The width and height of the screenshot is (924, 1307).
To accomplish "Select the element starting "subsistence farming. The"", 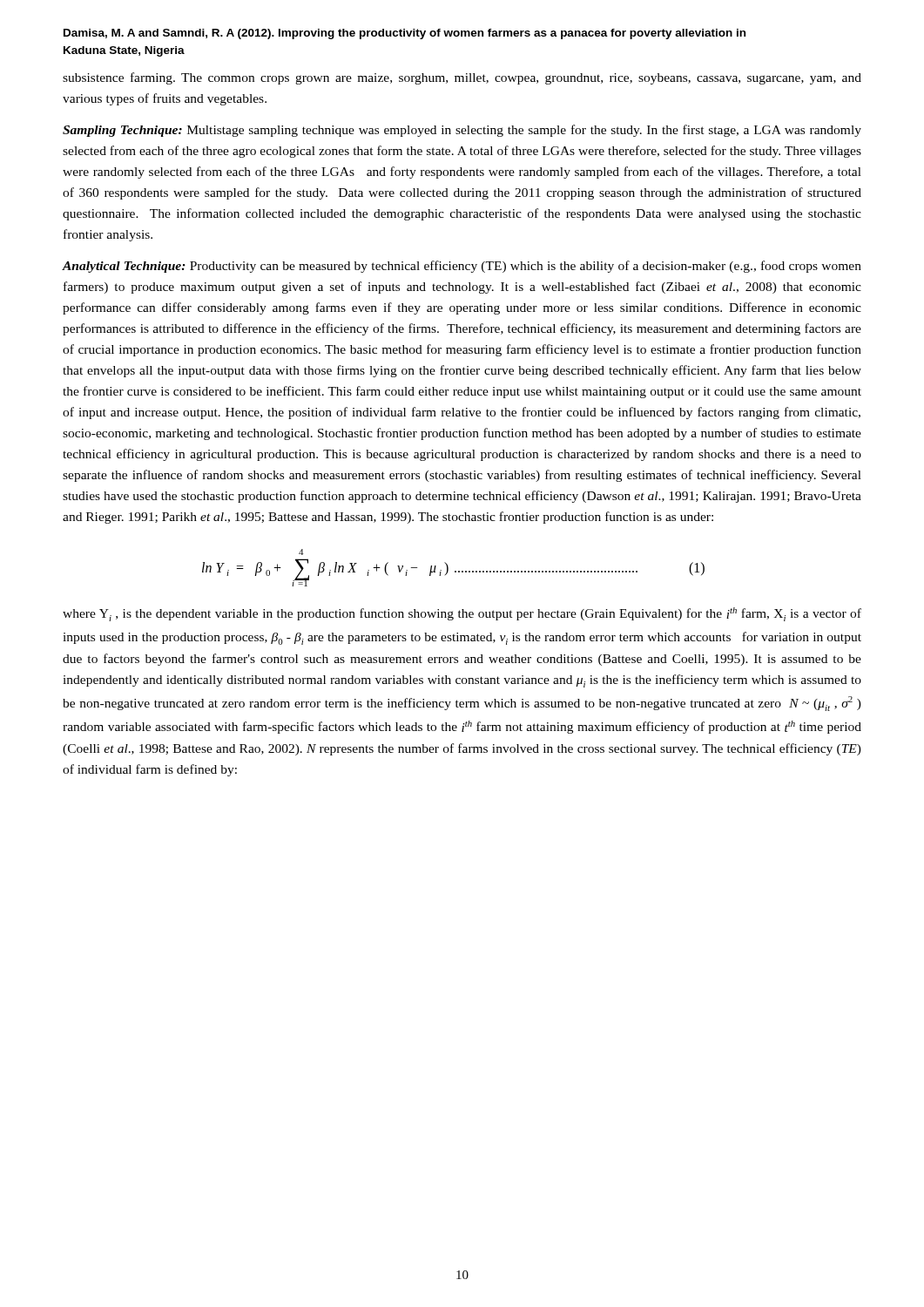I will click(462, 88).
